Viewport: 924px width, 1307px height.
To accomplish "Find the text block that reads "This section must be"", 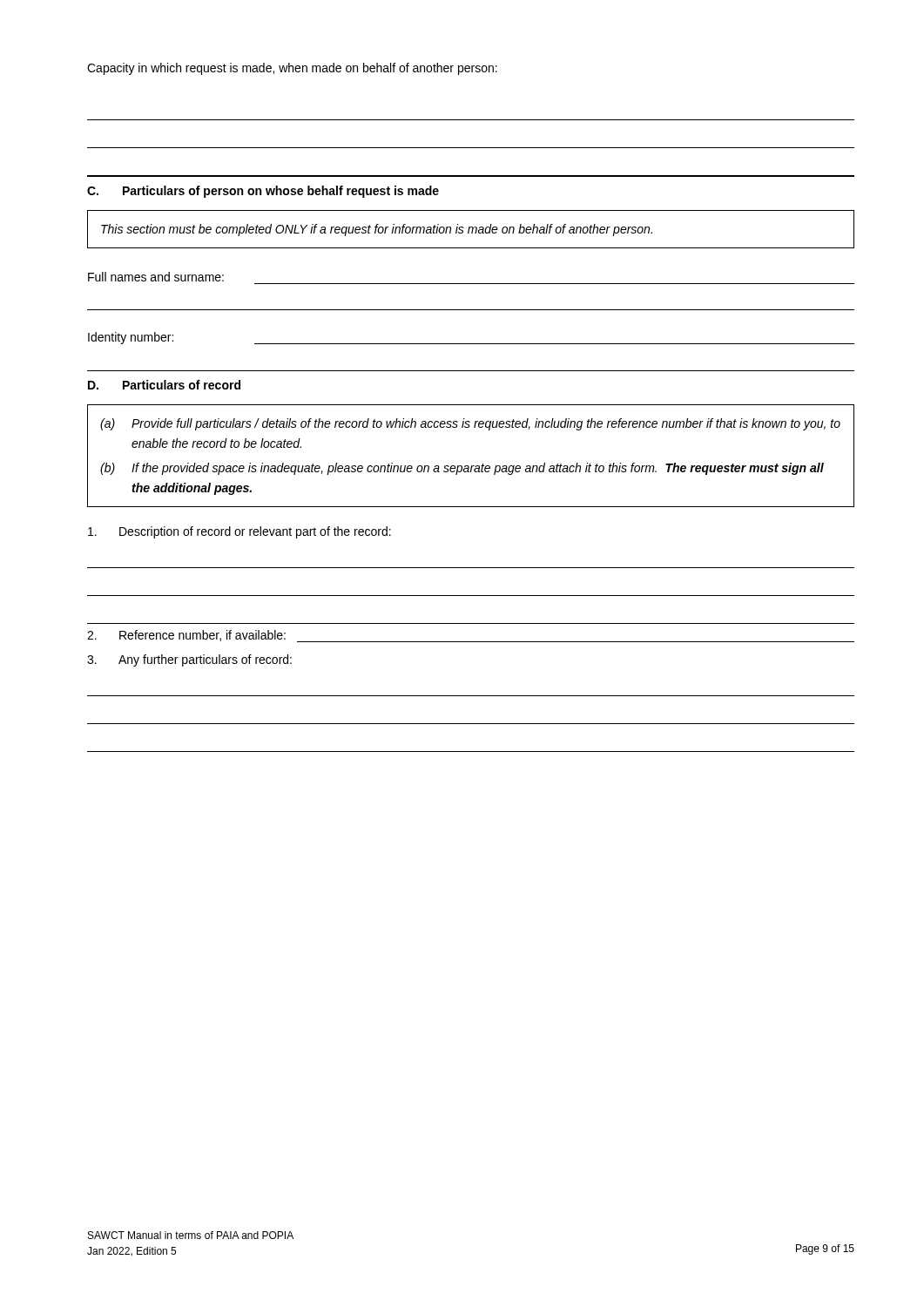I will (377, 229).
